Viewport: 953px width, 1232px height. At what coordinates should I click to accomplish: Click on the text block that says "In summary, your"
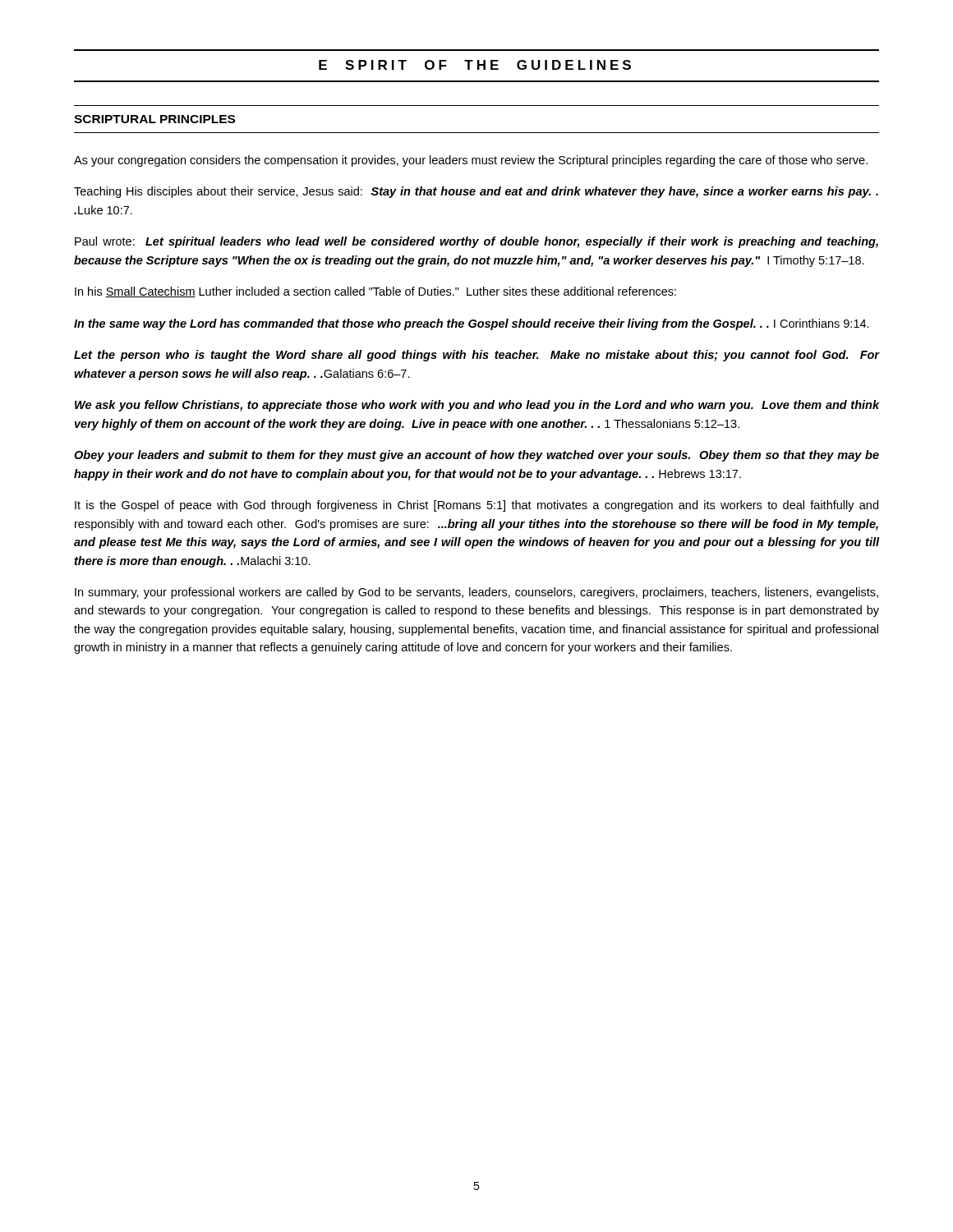[x=476, y=620]
